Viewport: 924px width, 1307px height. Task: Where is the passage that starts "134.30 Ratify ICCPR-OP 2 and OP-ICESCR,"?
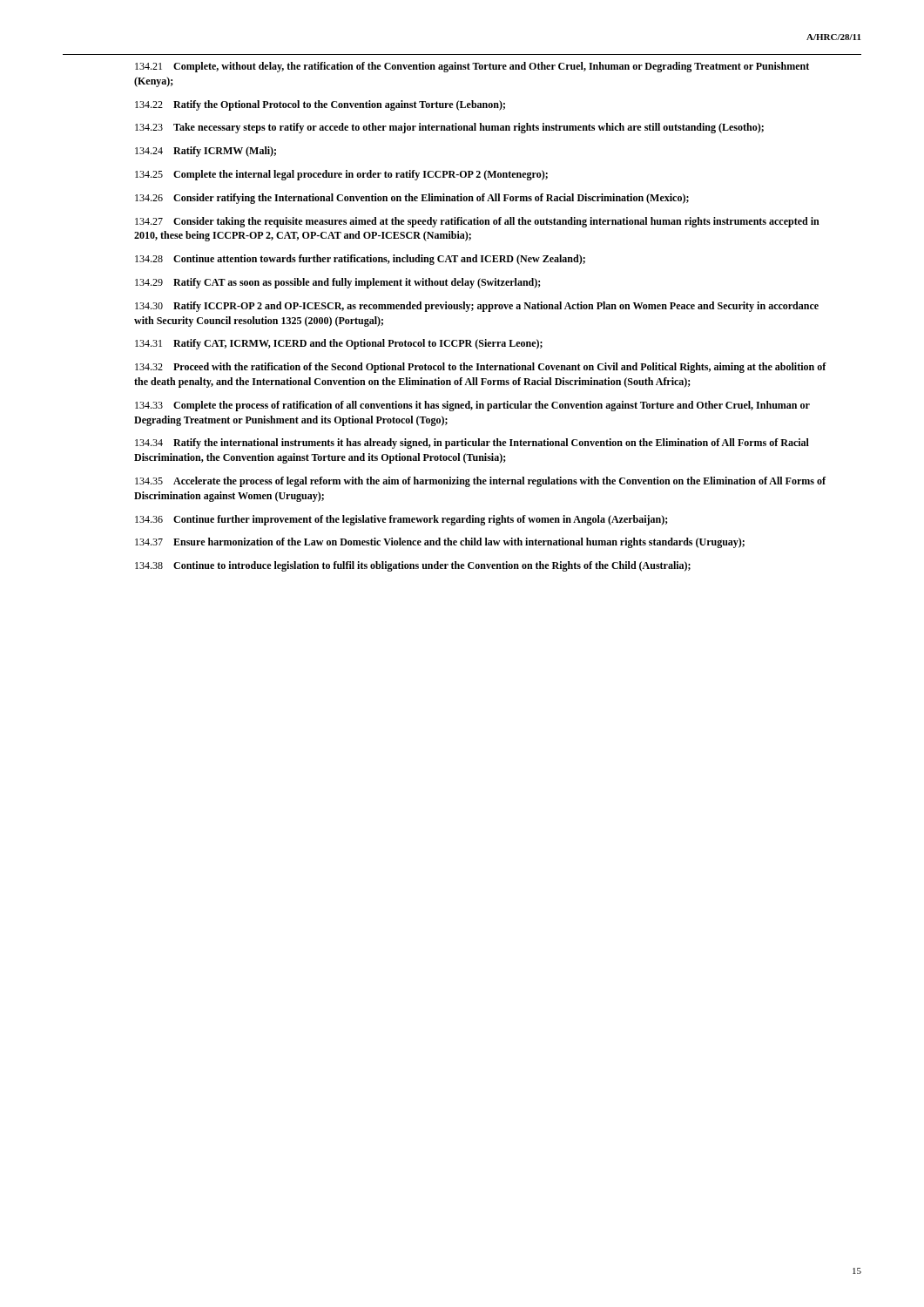[x=476, y=313]
